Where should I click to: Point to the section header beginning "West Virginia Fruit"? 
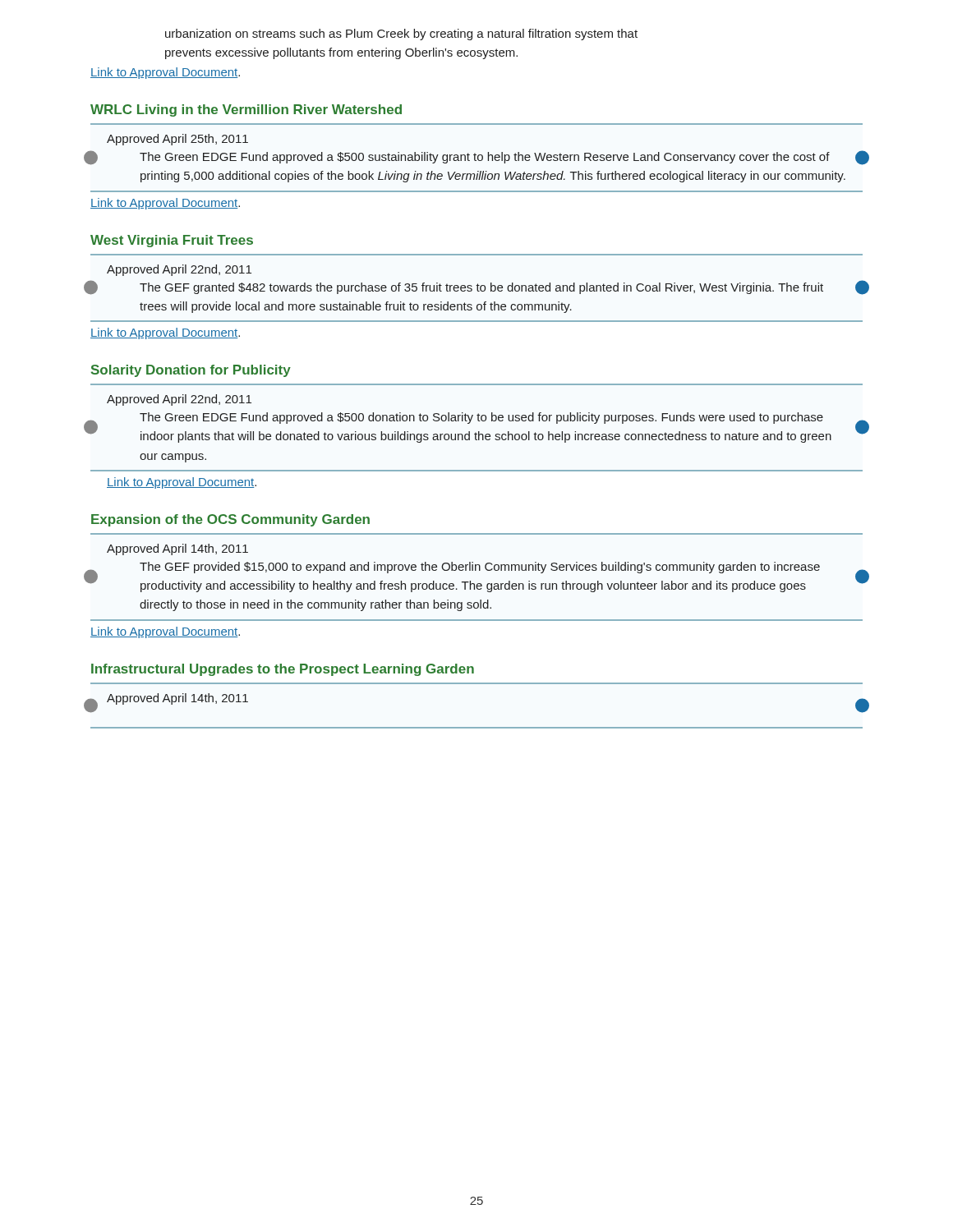(x=172, y=240)
